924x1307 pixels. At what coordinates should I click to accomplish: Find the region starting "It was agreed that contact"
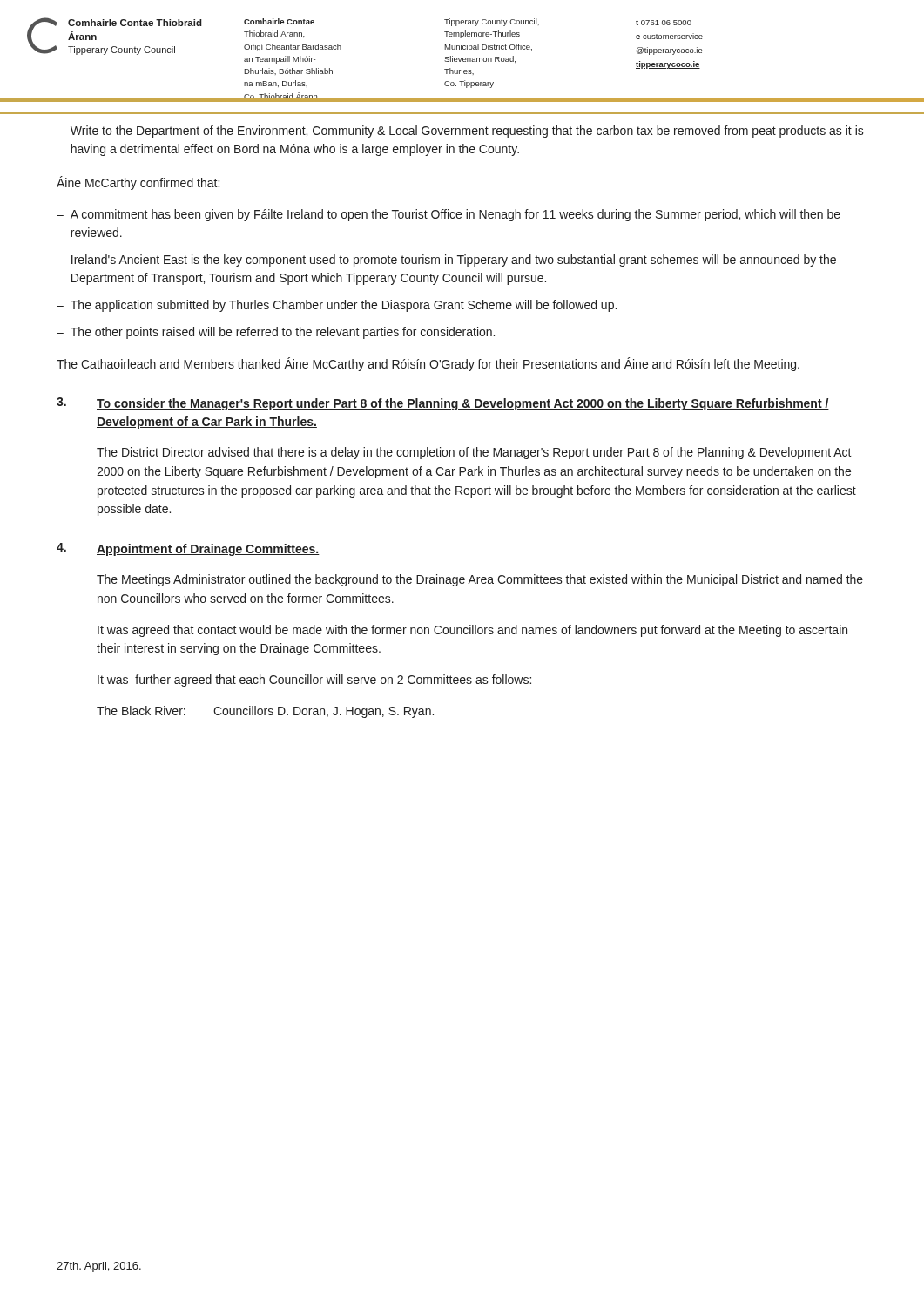tap(472, 639)
